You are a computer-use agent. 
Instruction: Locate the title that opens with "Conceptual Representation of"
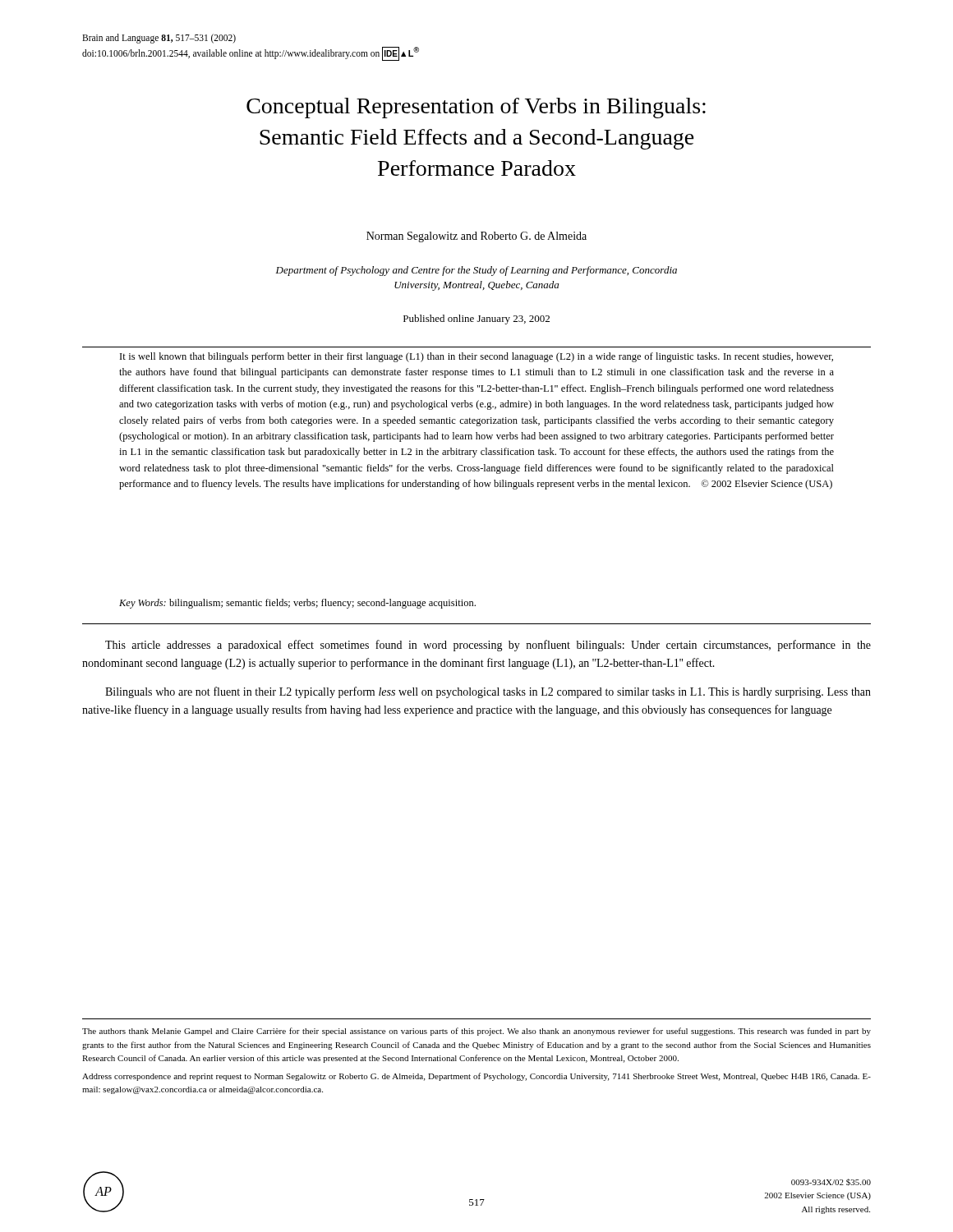[x=476, y=137]
